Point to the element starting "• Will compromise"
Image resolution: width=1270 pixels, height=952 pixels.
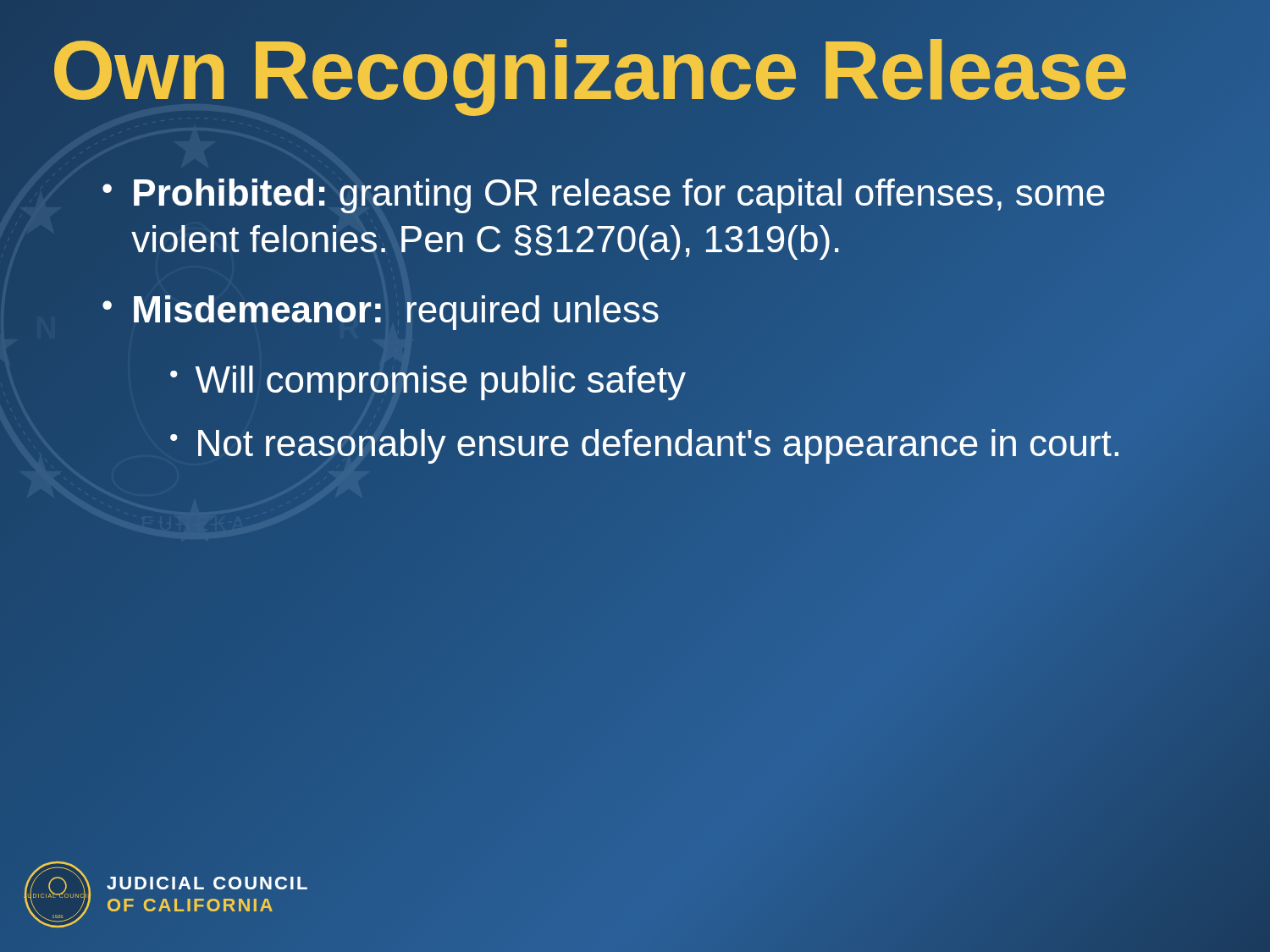428,380
